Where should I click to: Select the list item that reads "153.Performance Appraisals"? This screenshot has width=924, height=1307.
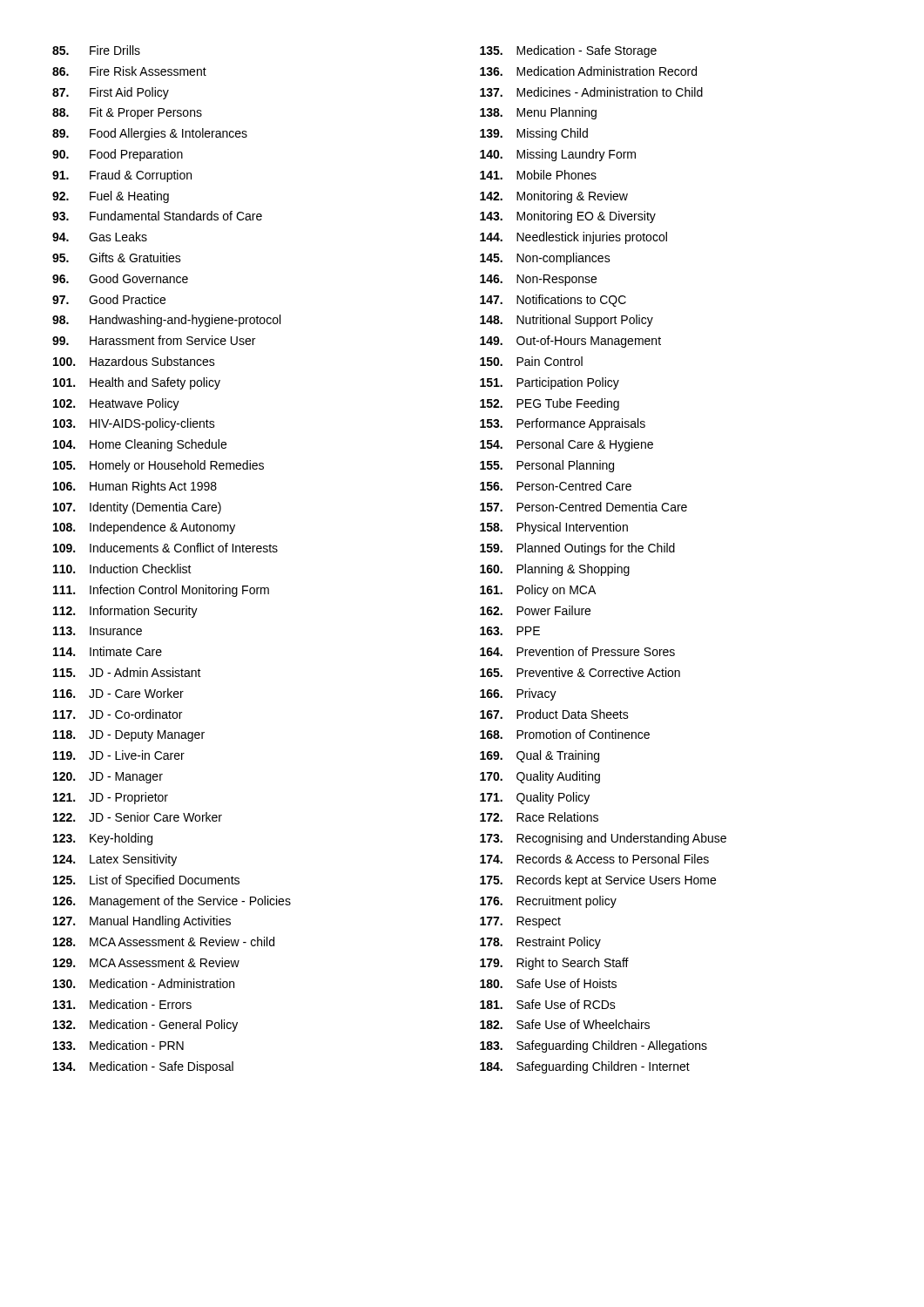click(563, 424)
